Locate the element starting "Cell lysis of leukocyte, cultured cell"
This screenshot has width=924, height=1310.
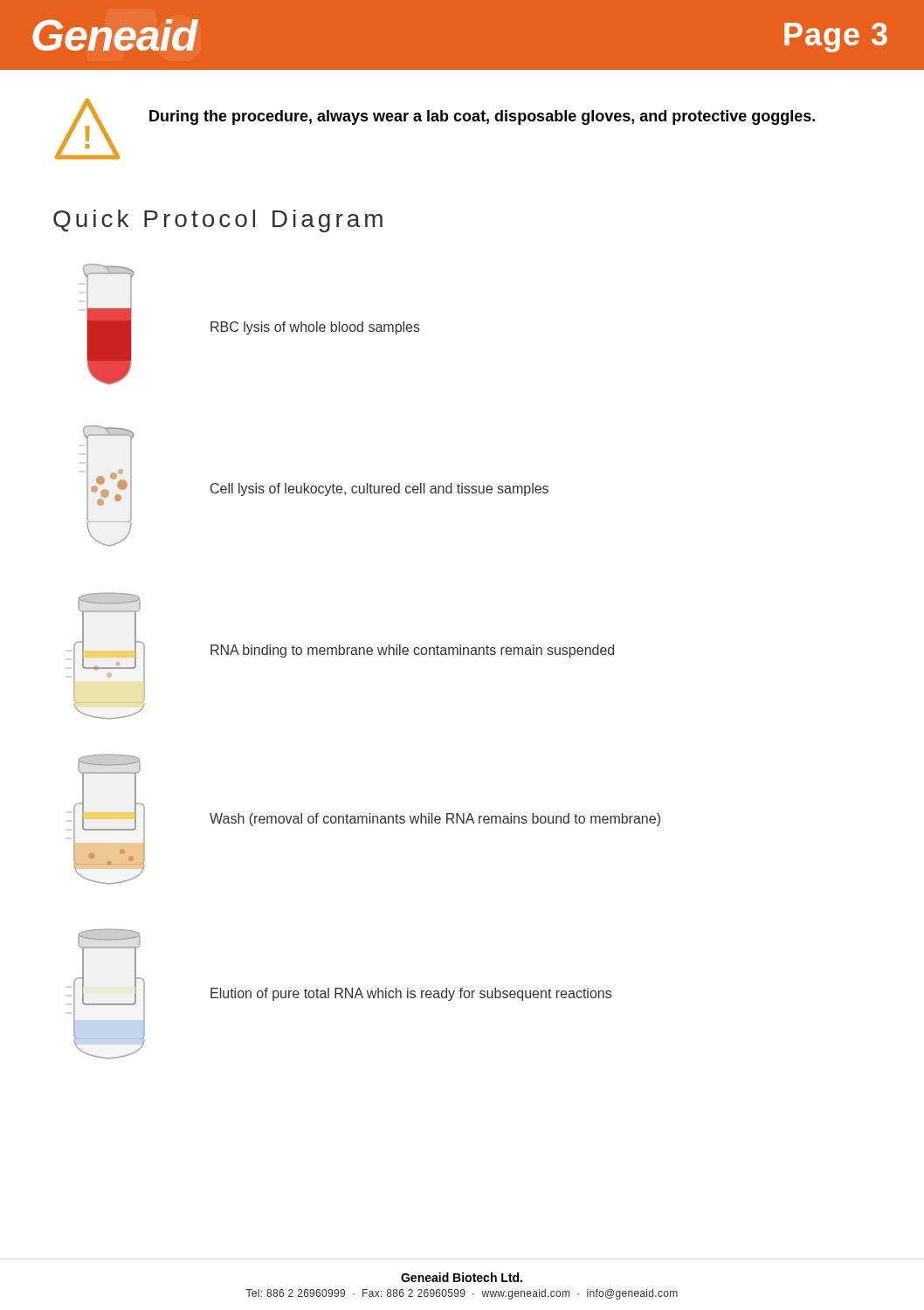click(379, 489)
